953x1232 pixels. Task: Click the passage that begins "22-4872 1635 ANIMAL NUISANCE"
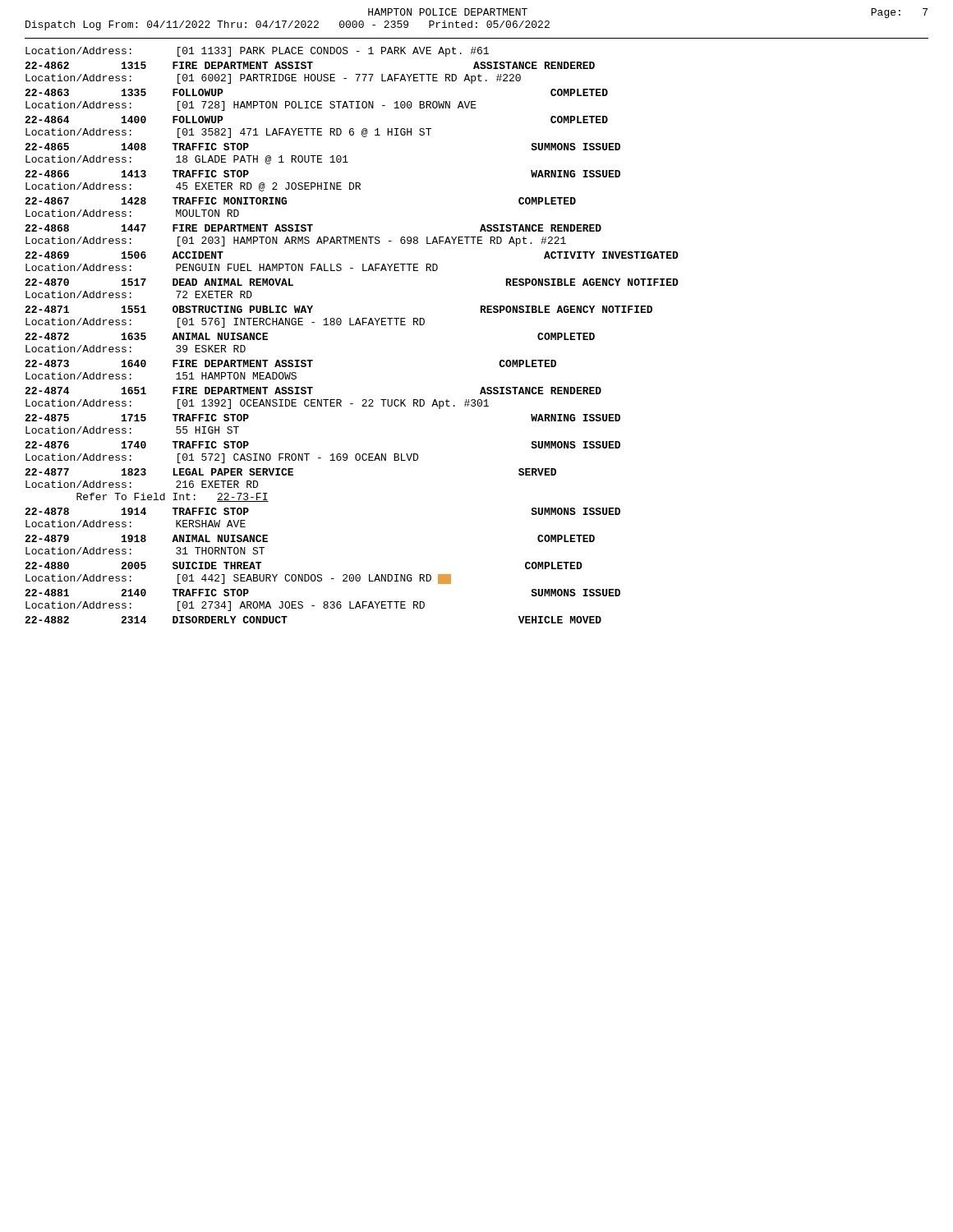(x=46, y=336)
